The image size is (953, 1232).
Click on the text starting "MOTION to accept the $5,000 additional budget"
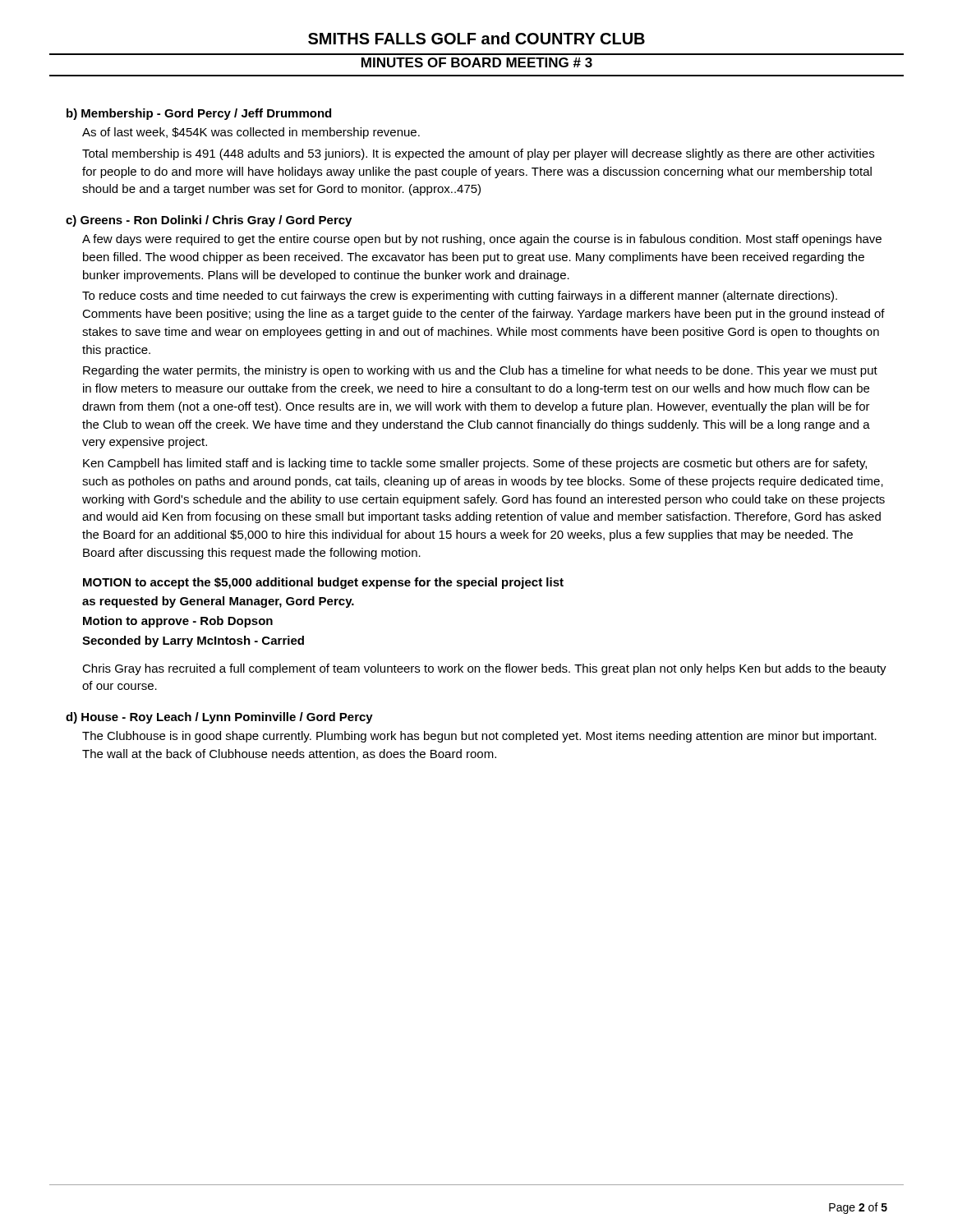(x=323, y=583)
